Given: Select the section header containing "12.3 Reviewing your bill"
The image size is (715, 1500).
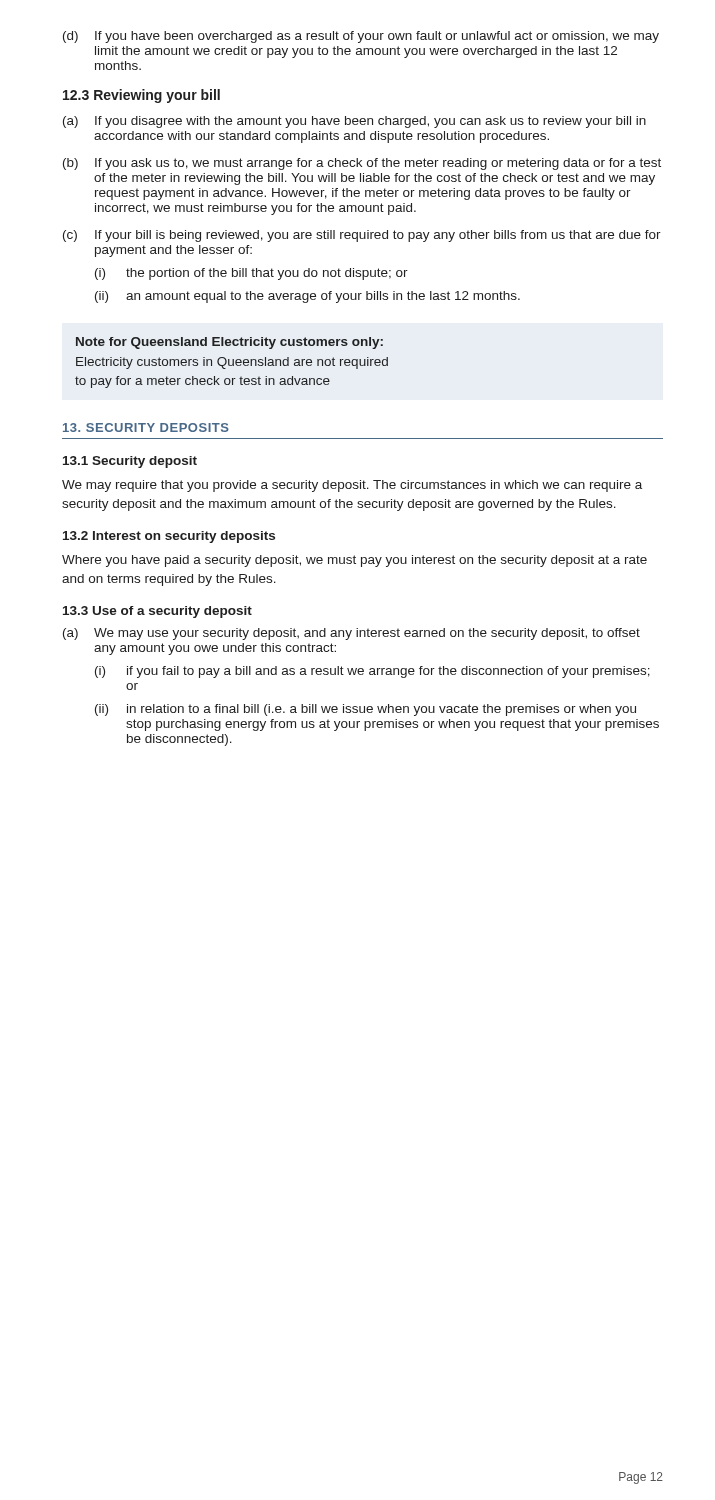Looking at the screenshot, I should (141, 95).
